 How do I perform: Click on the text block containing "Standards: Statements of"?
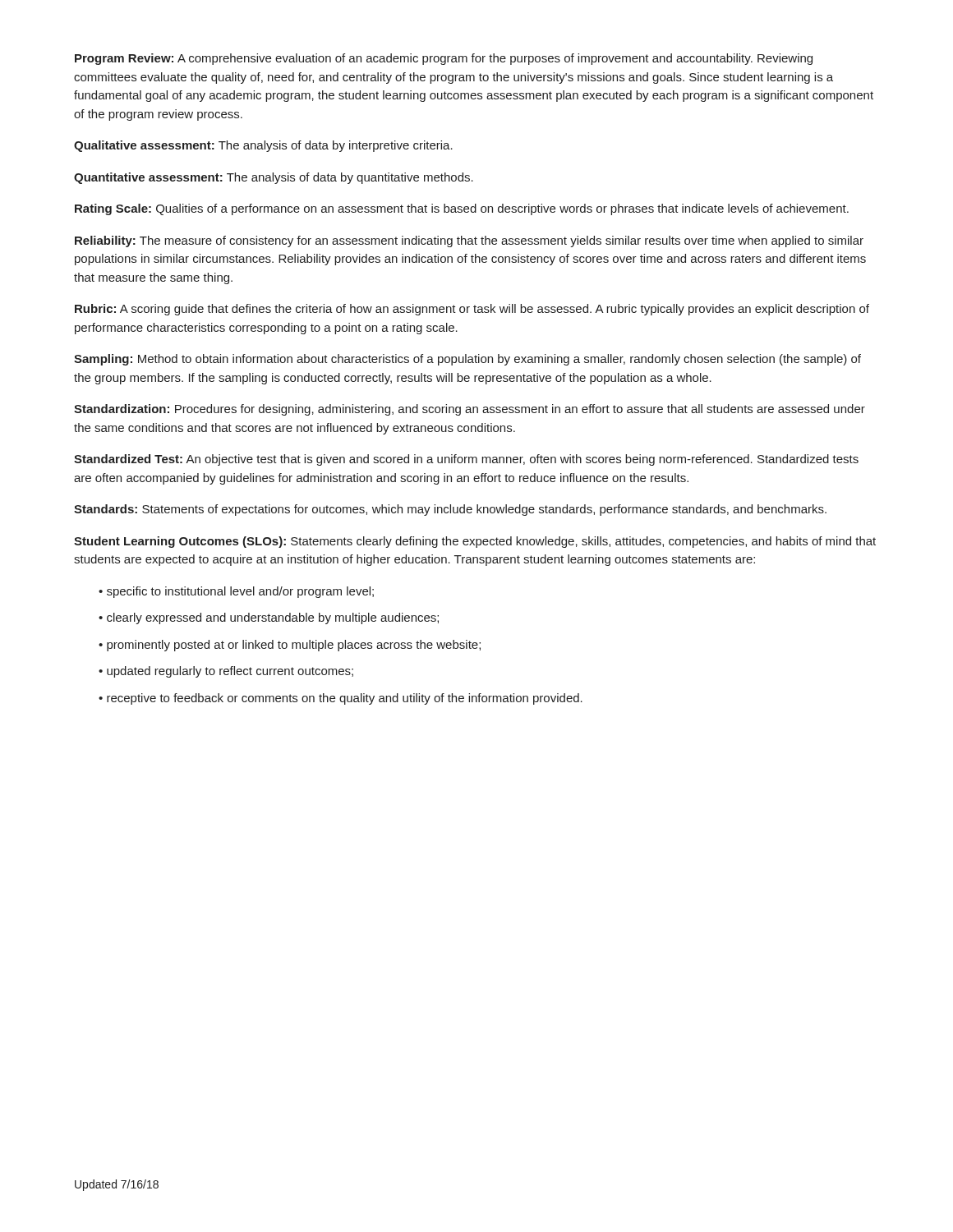[x=451, y=509]
